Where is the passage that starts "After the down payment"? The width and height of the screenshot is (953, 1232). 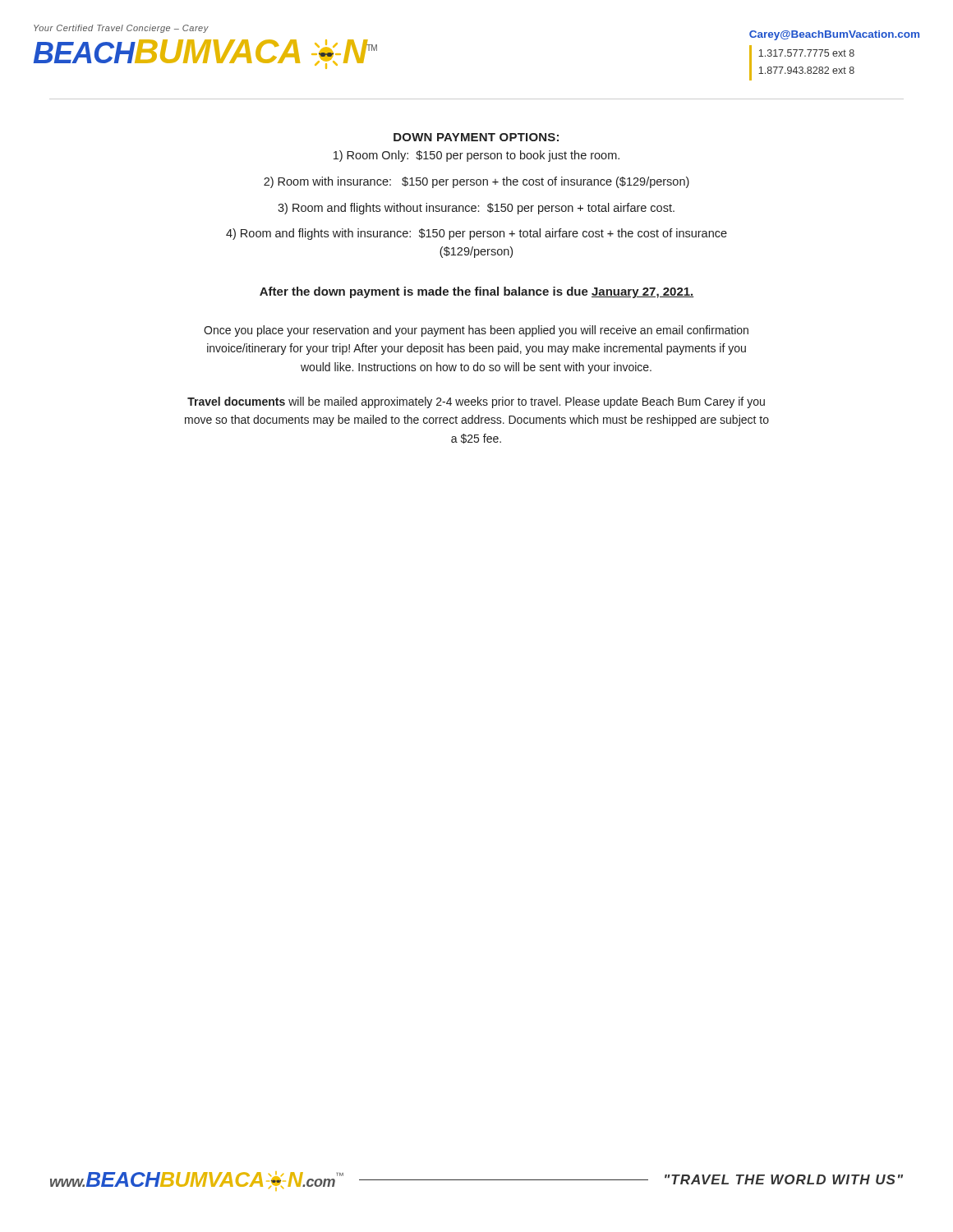click(x=476, y=291)
